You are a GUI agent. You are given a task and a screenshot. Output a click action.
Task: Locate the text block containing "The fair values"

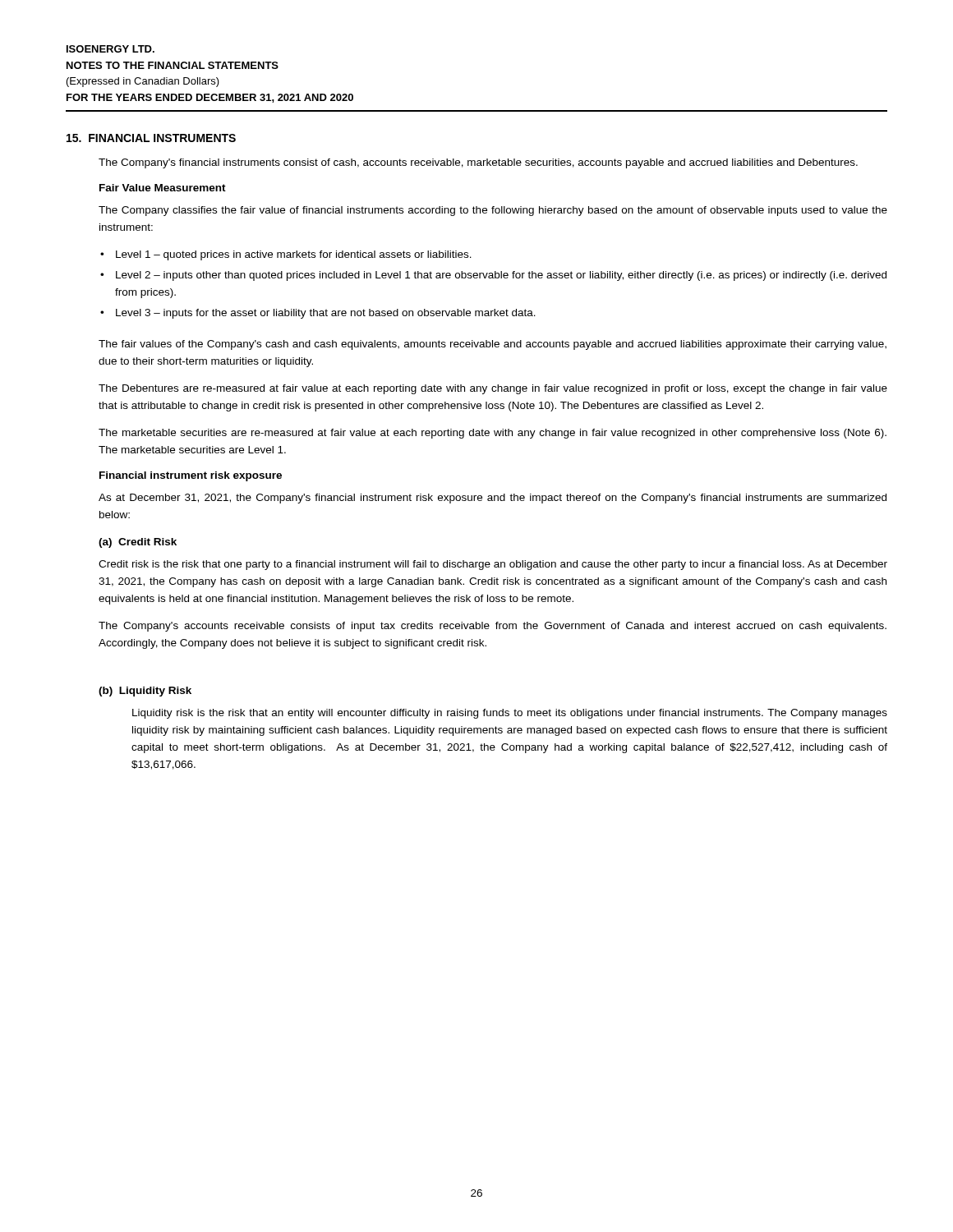[x=493, y=353]
